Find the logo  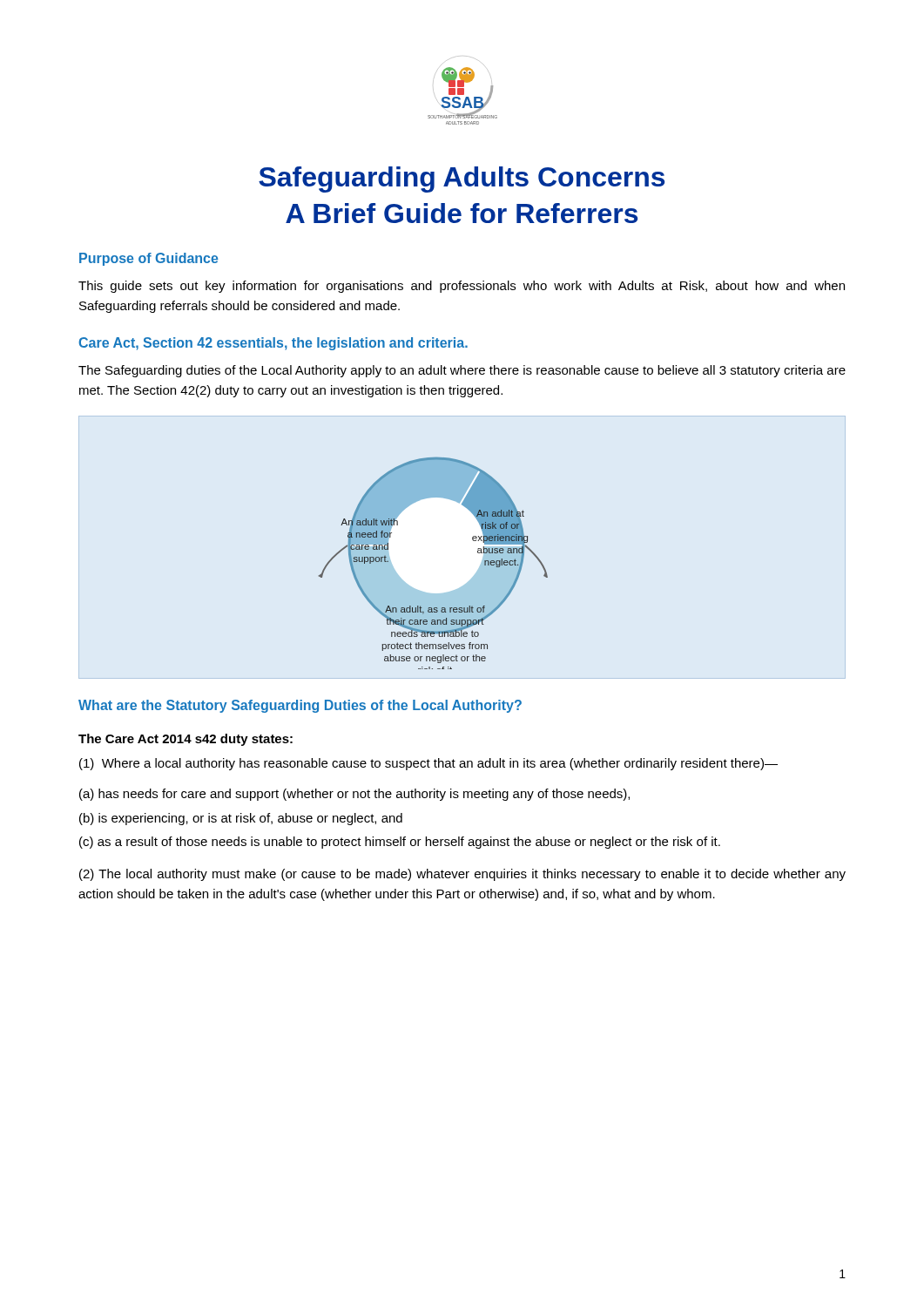(462, 101)
